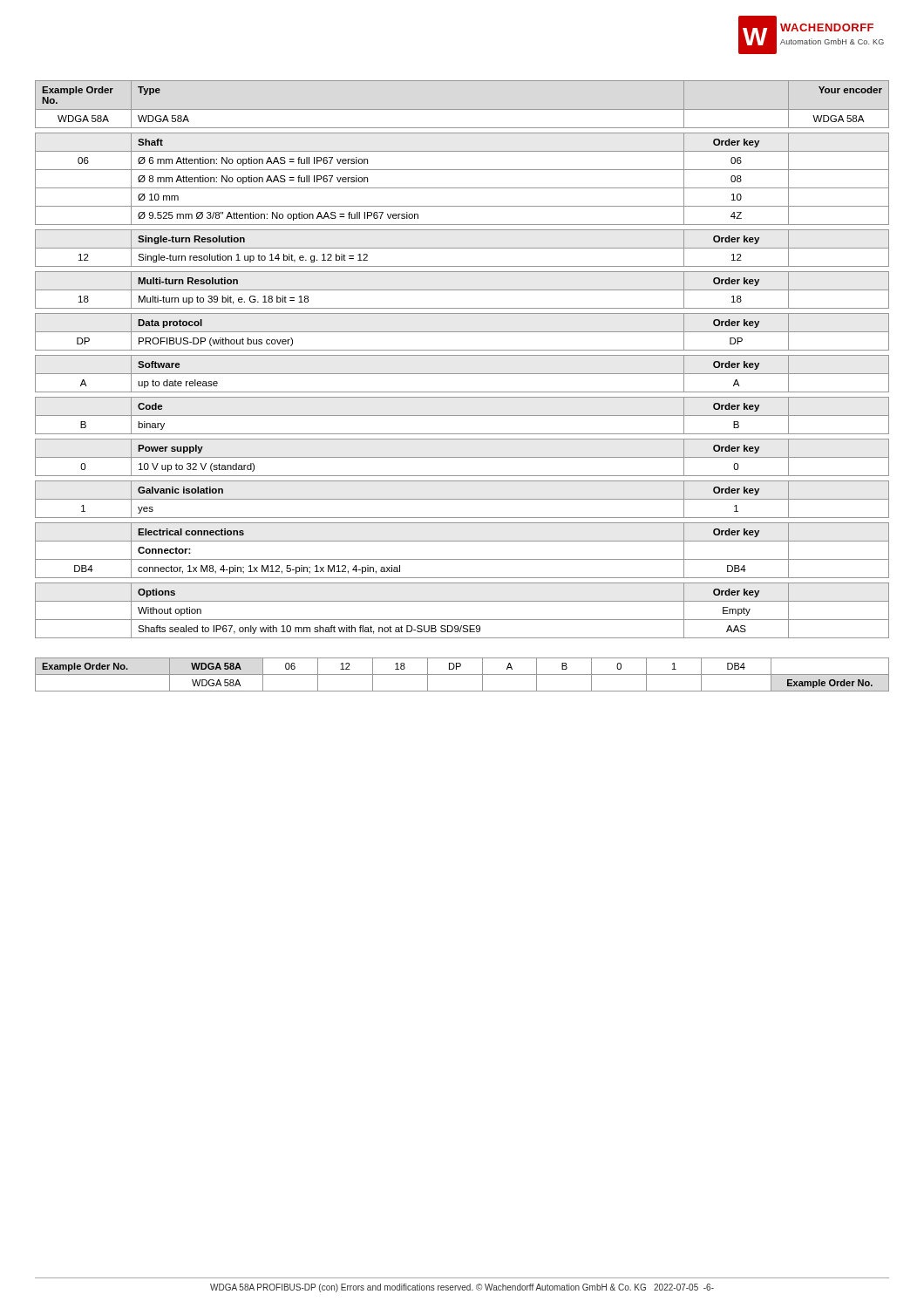Find a logo
This screenshot has height=1308, width=924.
815,38
